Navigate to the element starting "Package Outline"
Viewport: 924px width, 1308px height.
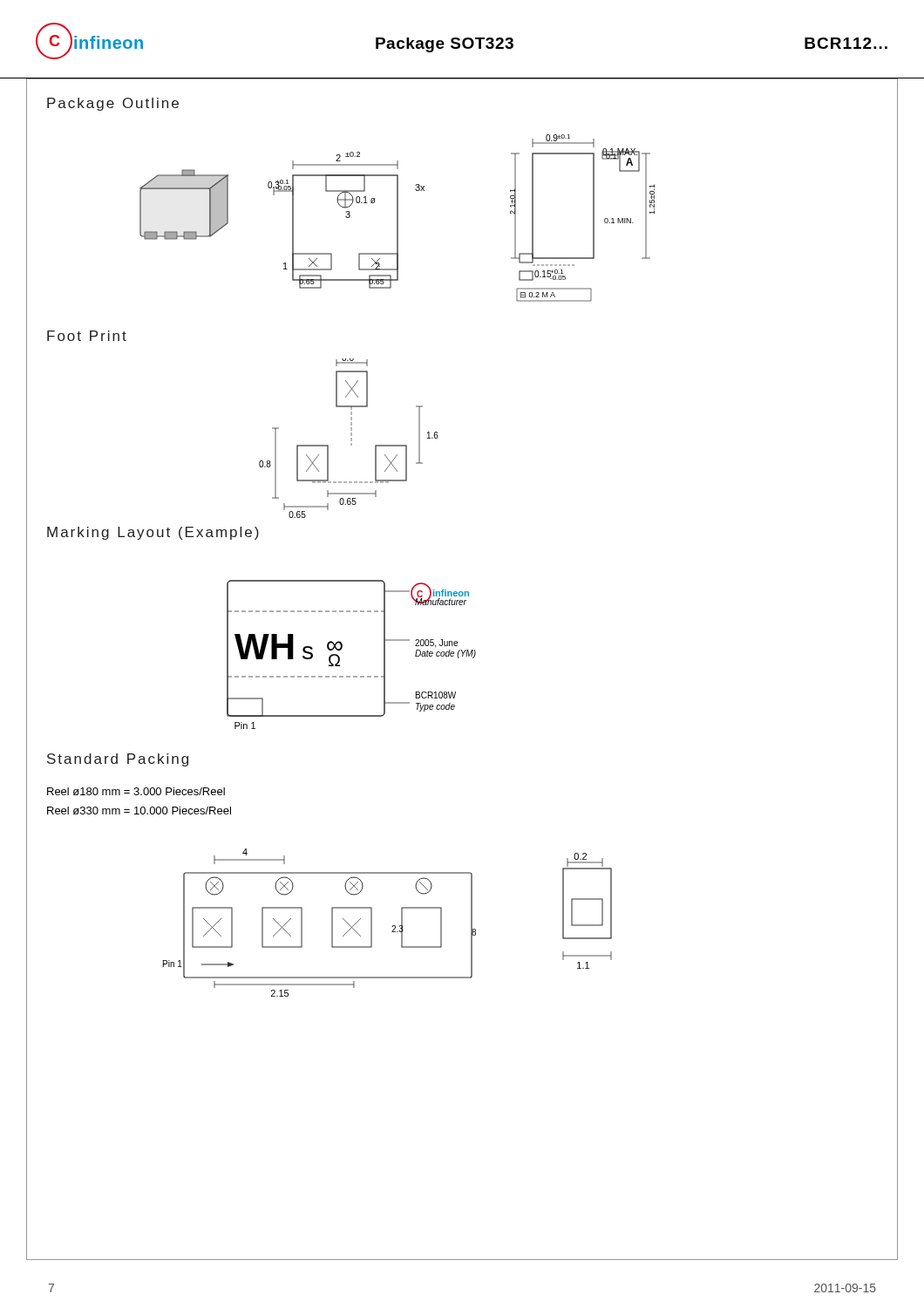114,103
